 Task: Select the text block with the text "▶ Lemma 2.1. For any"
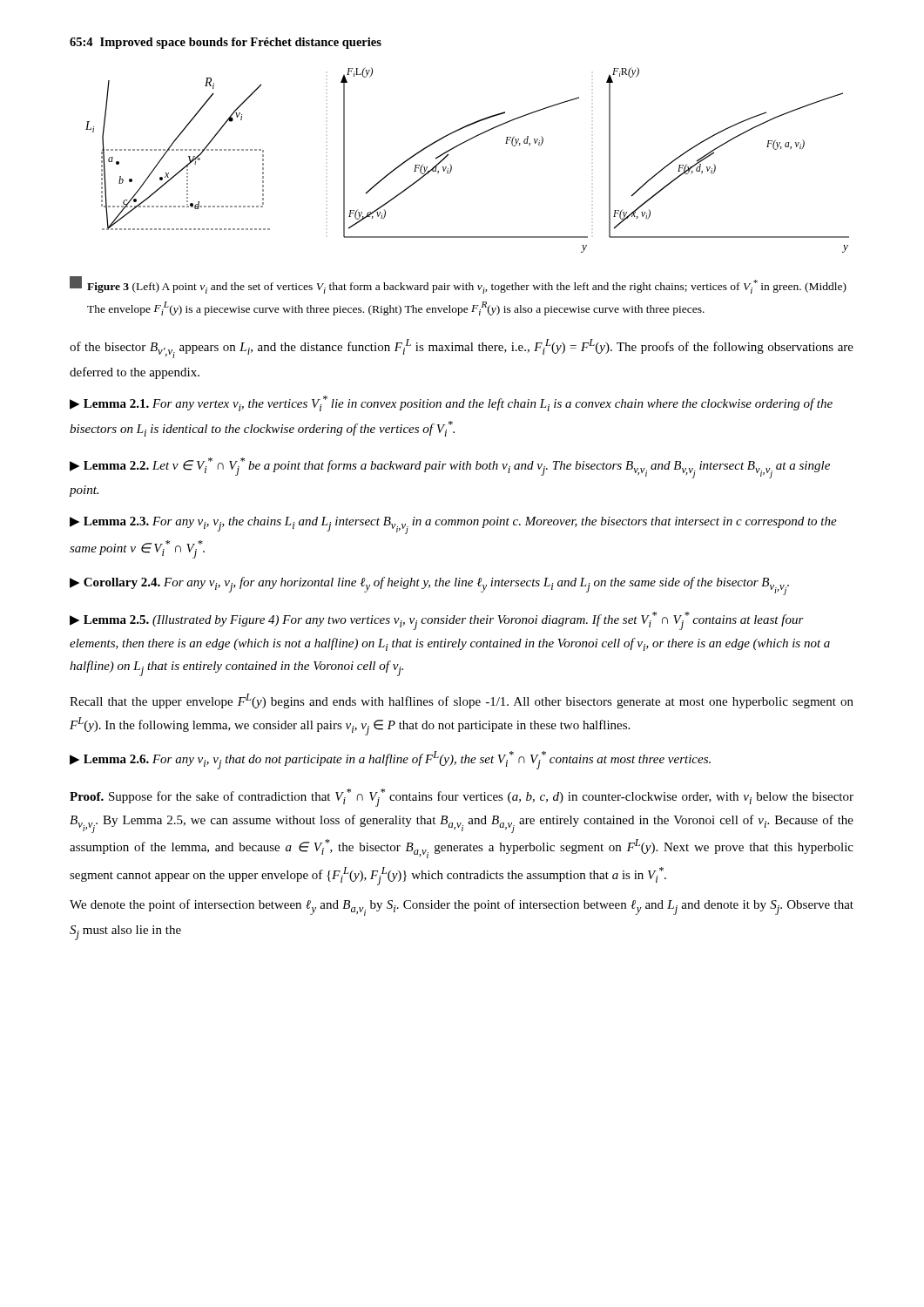pyautogui.click(x=451, y=416)
